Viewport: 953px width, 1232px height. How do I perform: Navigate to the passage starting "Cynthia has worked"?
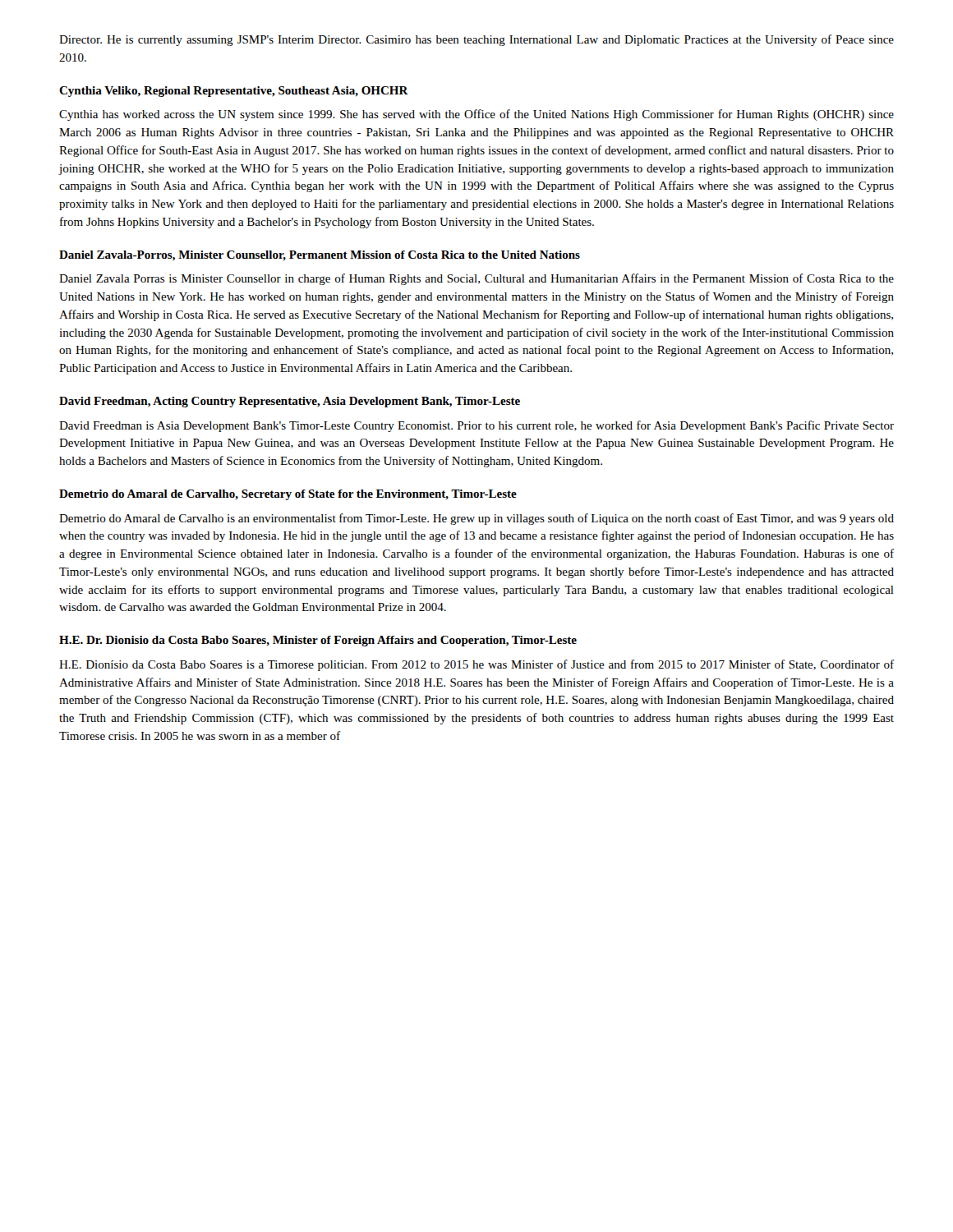click(x=476, y=169)
